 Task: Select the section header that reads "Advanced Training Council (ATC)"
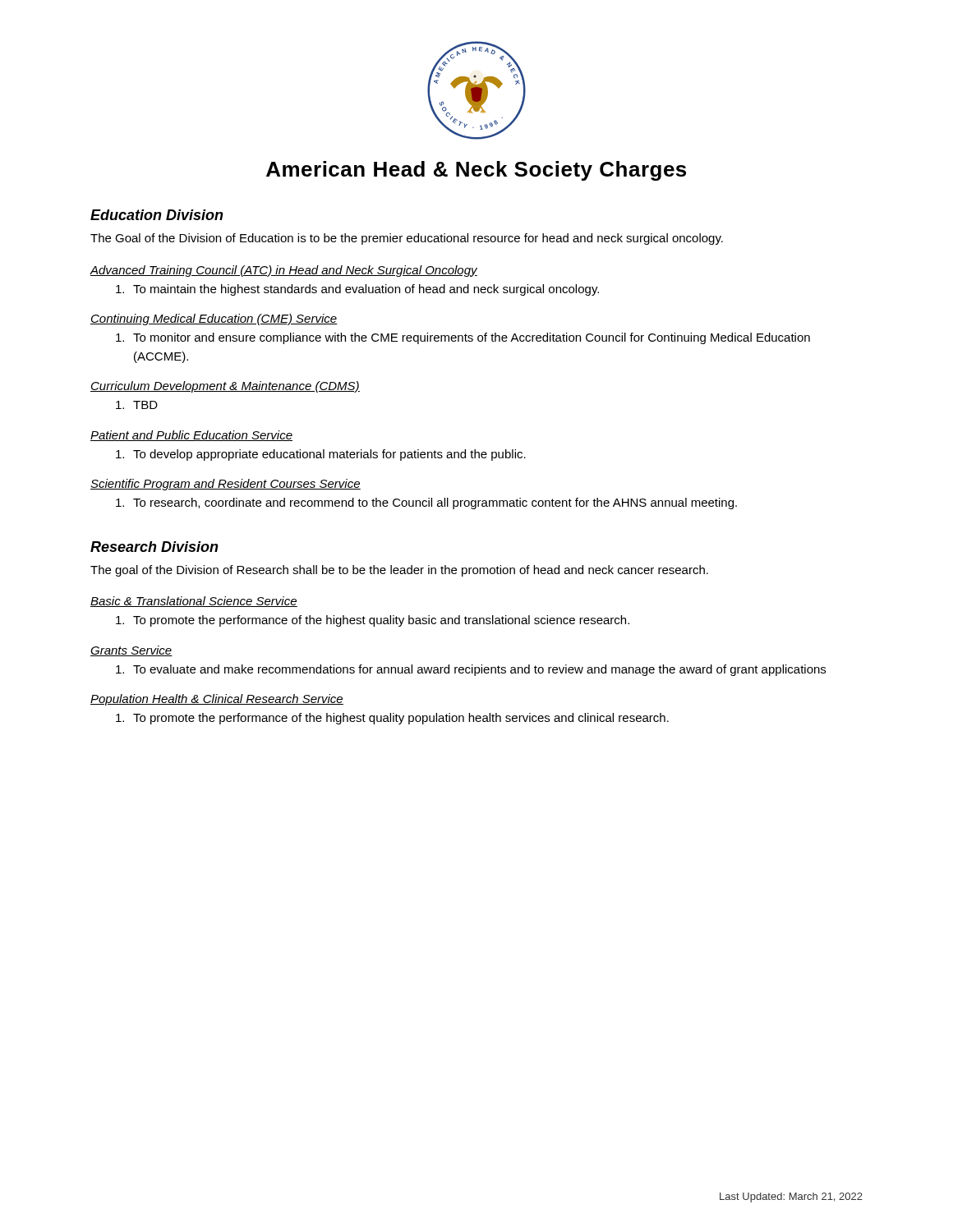284,269
